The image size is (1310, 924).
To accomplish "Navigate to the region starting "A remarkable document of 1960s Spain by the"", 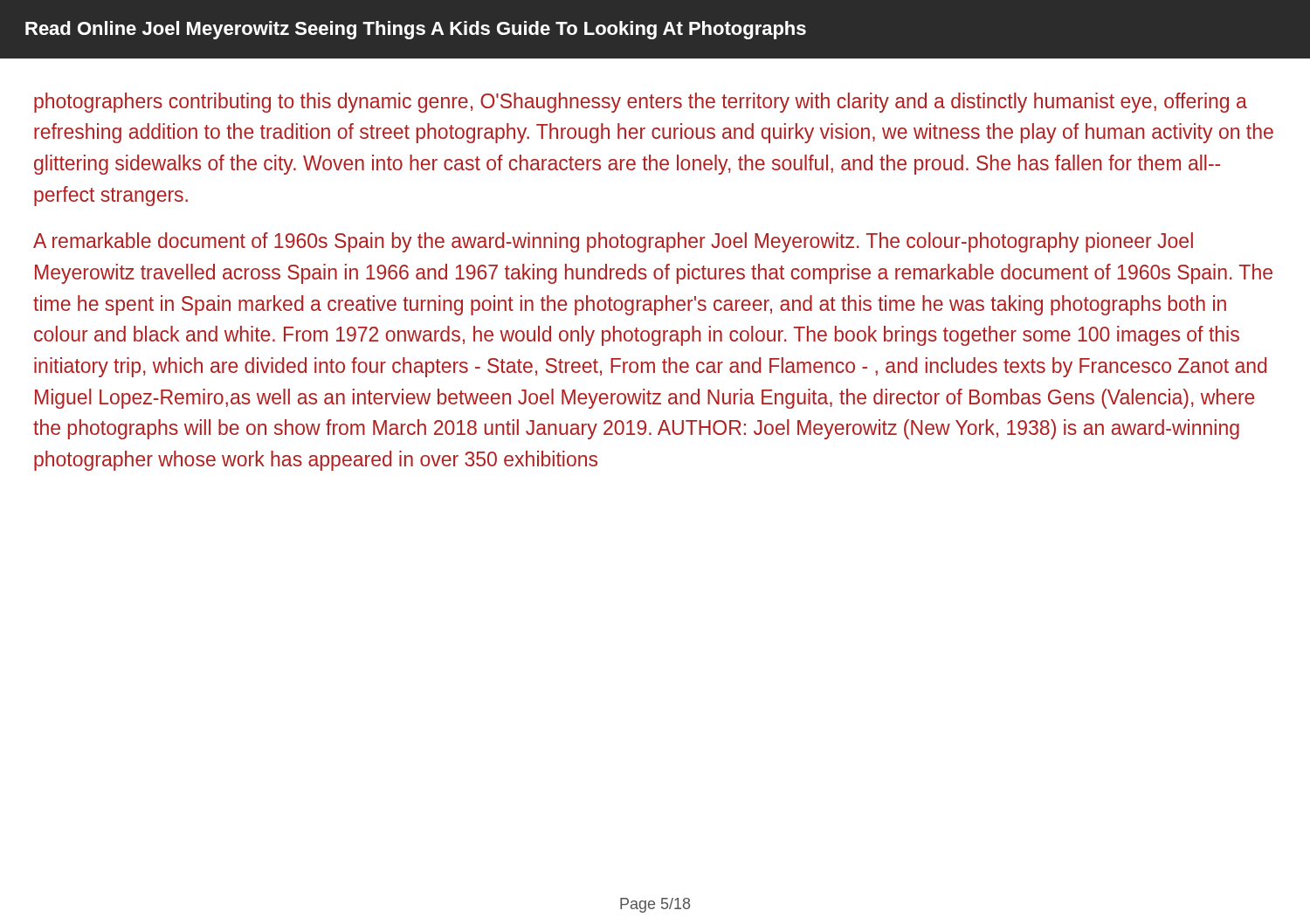I will pyautogui.click(x=653, y=350).
